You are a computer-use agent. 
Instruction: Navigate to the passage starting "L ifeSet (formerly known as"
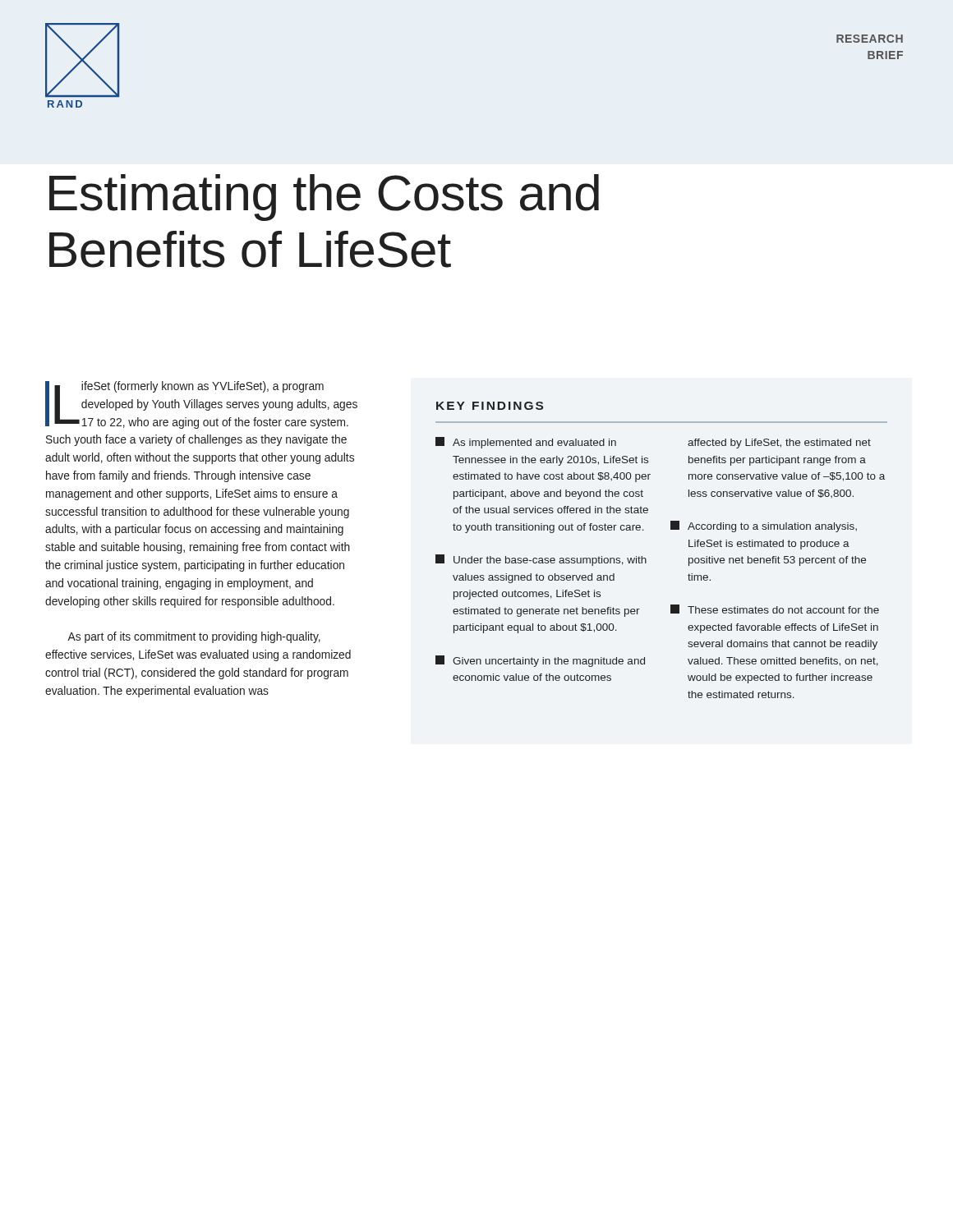pos(205,539)
